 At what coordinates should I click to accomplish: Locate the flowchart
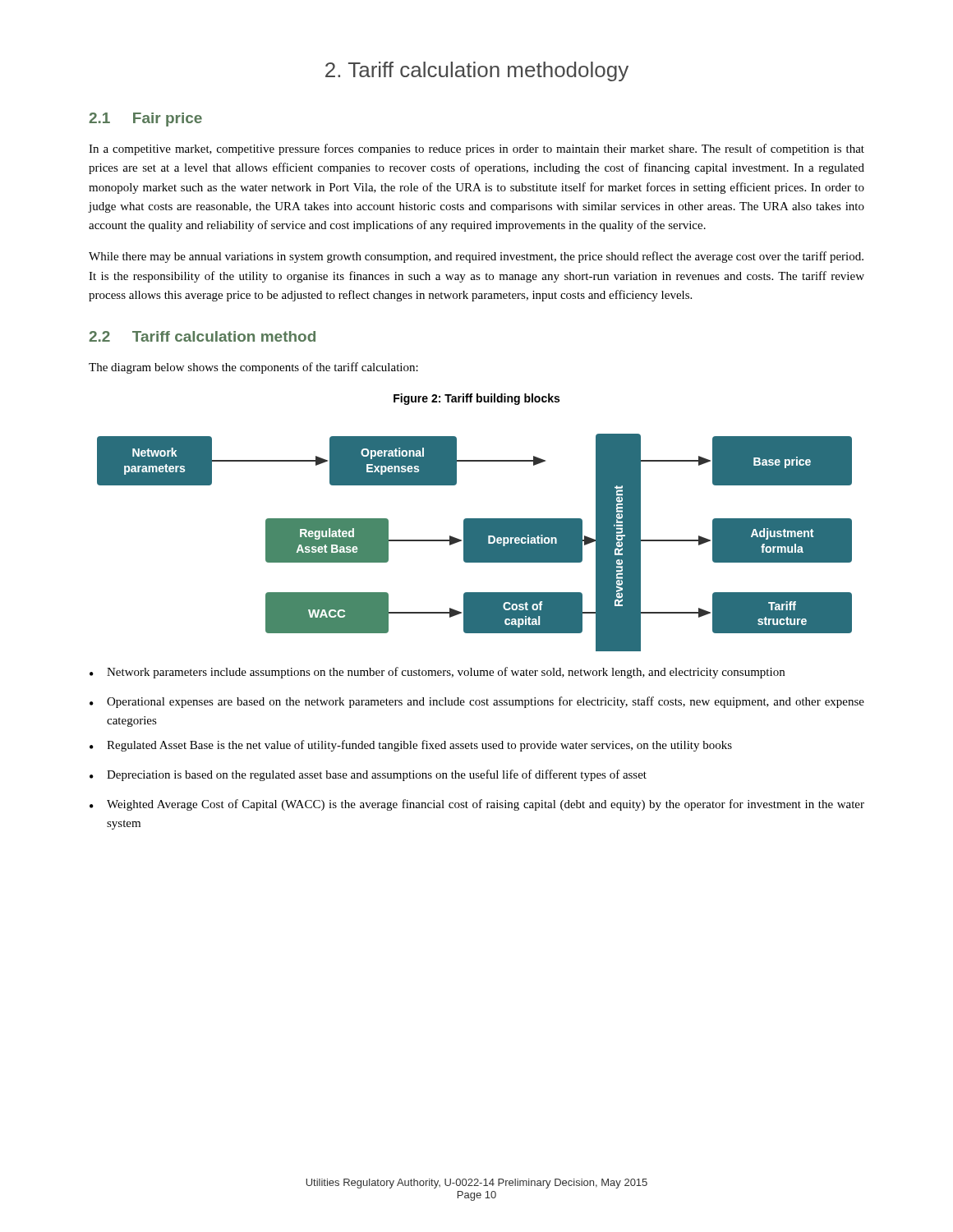point(476,522)
